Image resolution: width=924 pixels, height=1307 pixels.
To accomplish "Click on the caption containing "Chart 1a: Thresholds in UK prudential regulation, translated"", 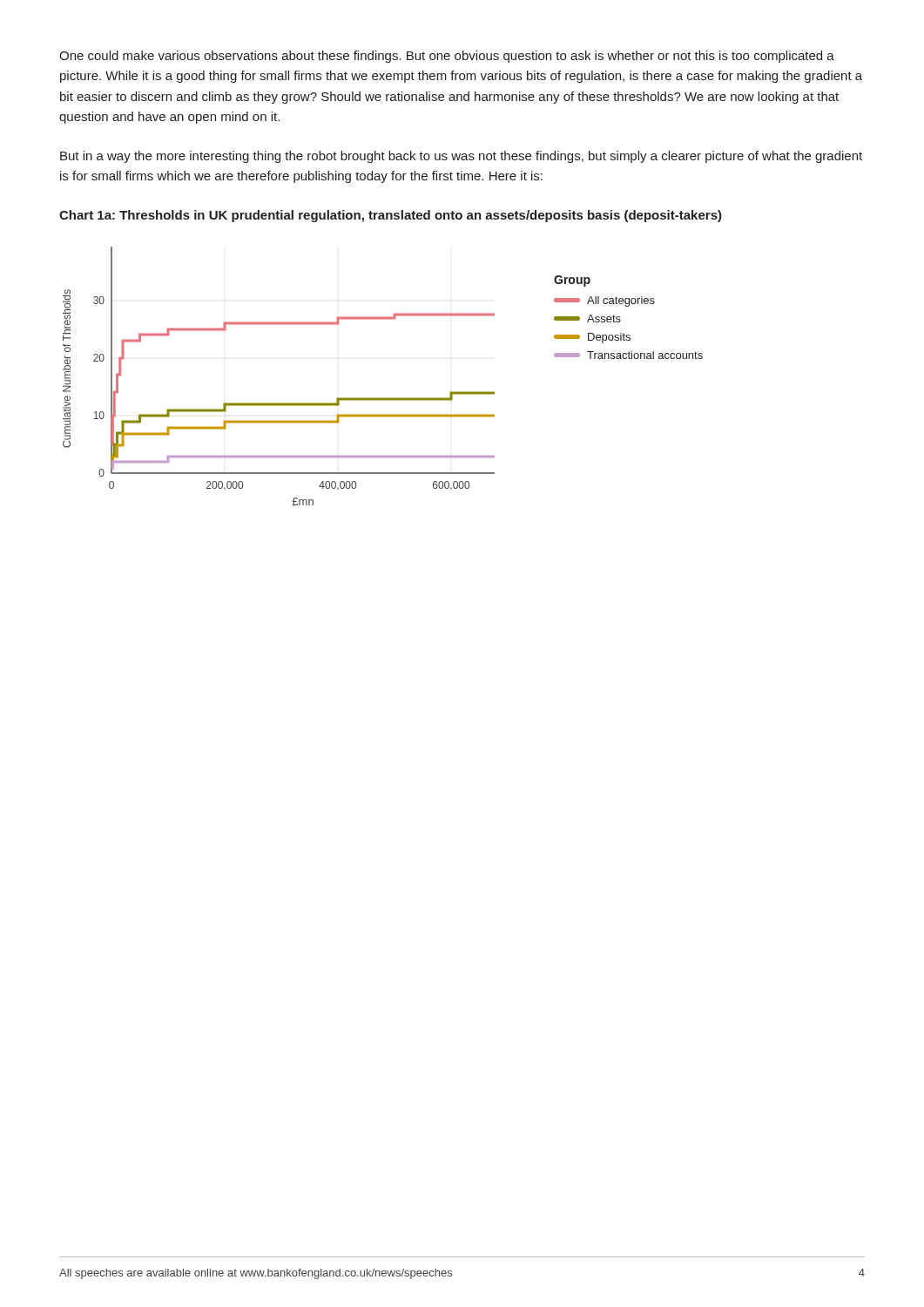I will pos(391,214).
